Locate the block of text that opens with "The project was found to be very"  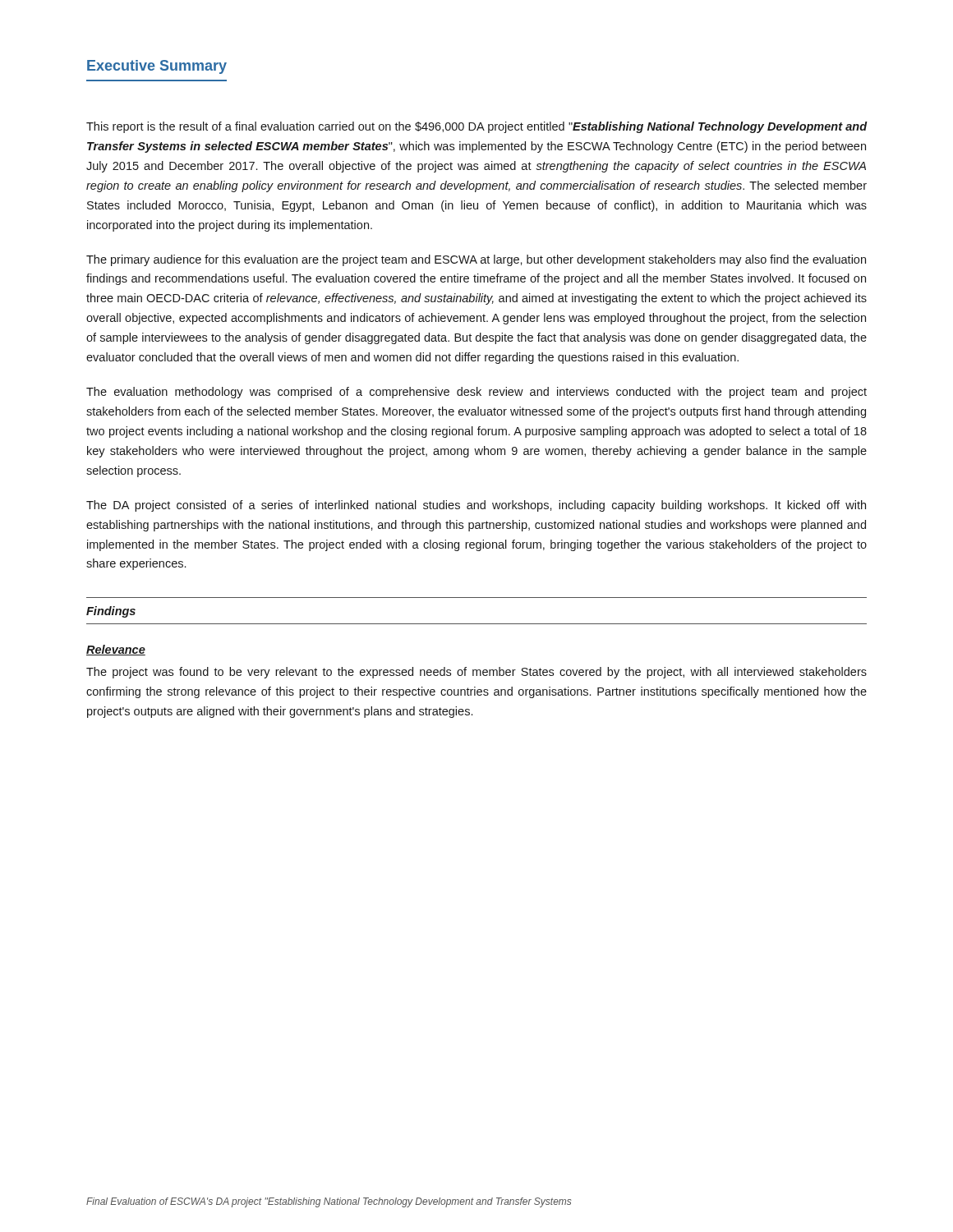coord(476,692)
